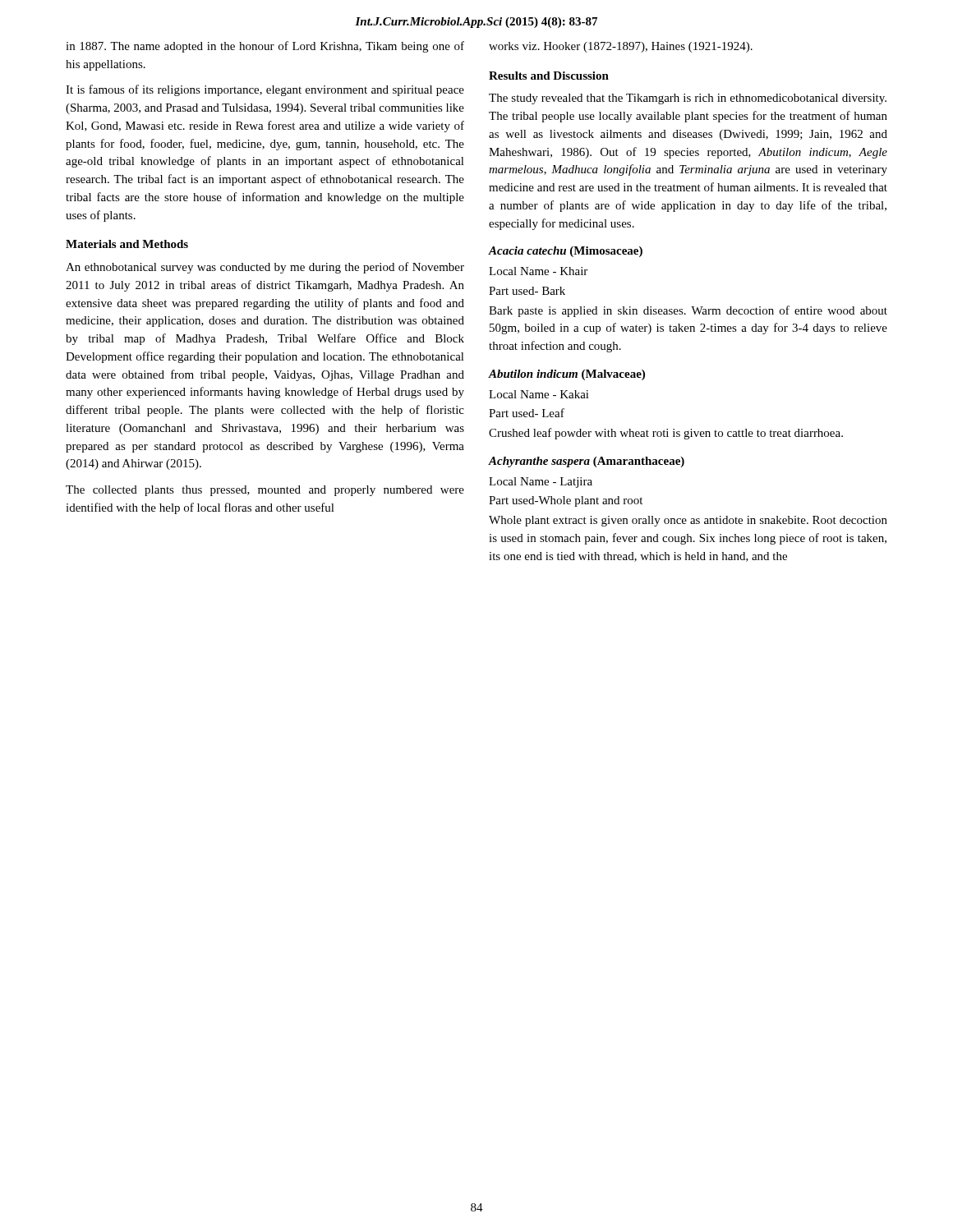Click on the text with the text "Part used- Bark"
Image resolution: width=953 pixels, height=1232 pixels.
(527, 291)
